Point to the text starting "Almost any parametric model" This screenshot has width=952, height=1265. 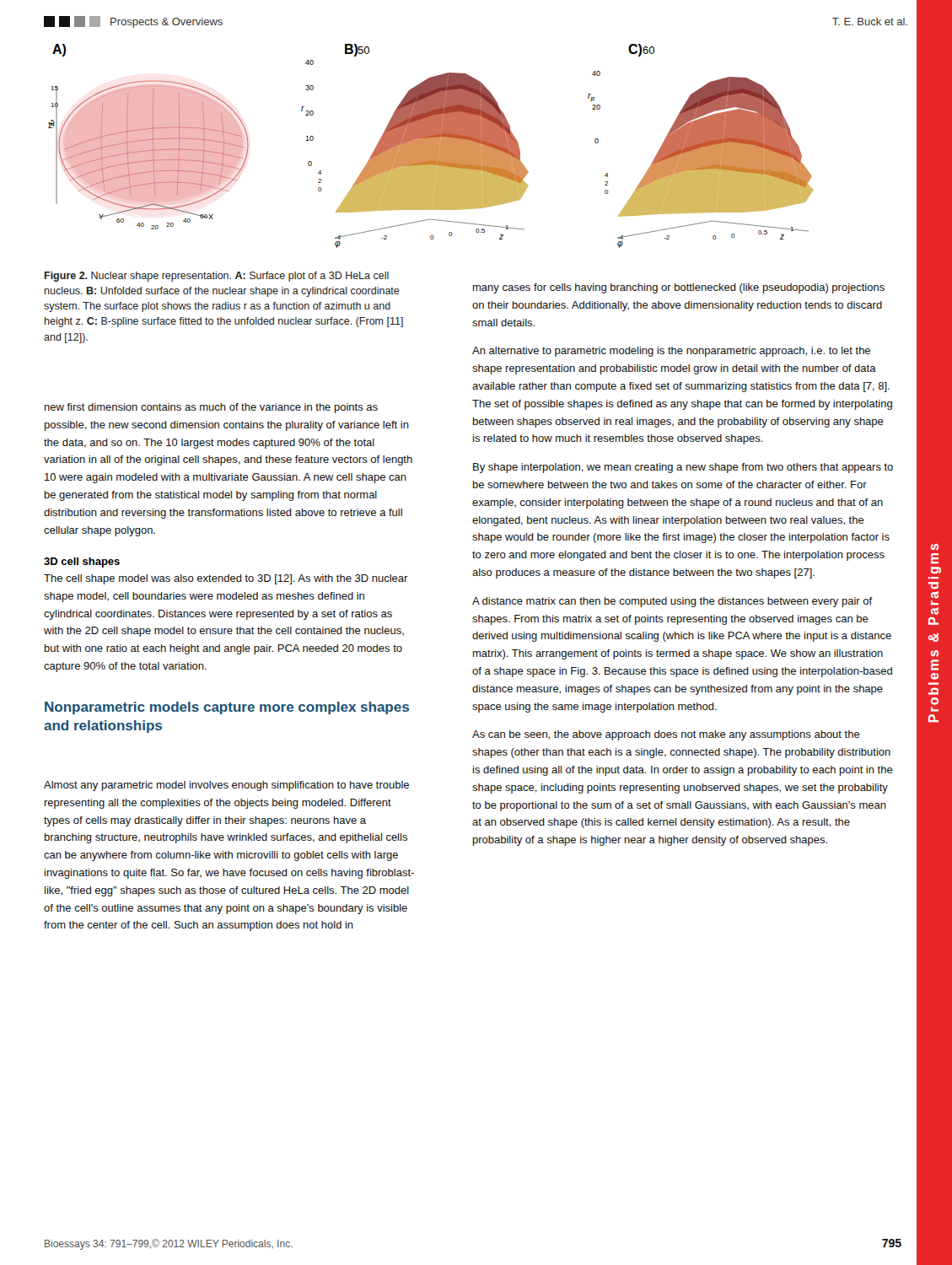pos(229,856)
